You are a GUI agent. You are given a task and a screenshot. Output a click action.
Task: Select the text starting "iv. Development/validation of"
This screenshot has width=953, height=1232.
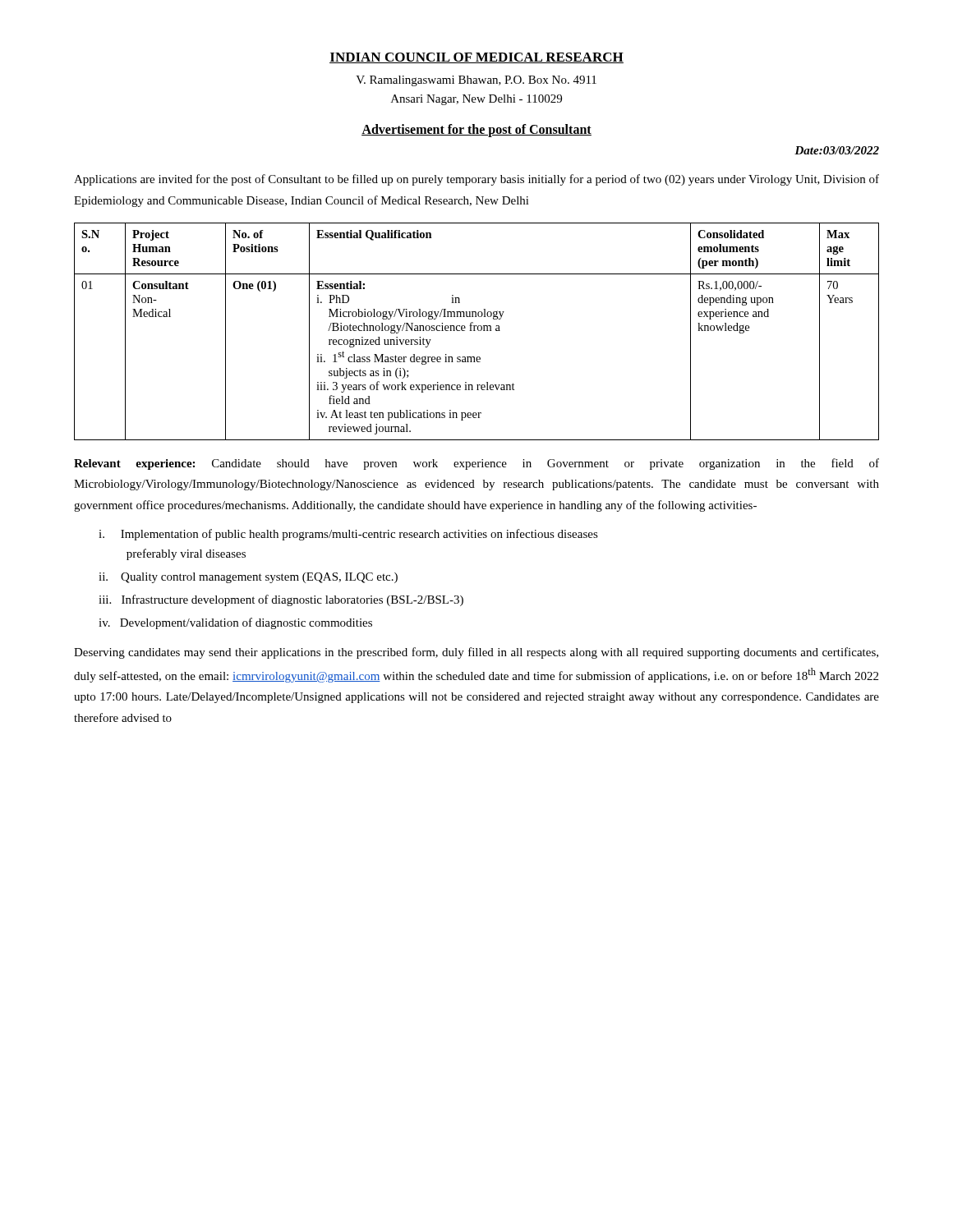(236, 623)
